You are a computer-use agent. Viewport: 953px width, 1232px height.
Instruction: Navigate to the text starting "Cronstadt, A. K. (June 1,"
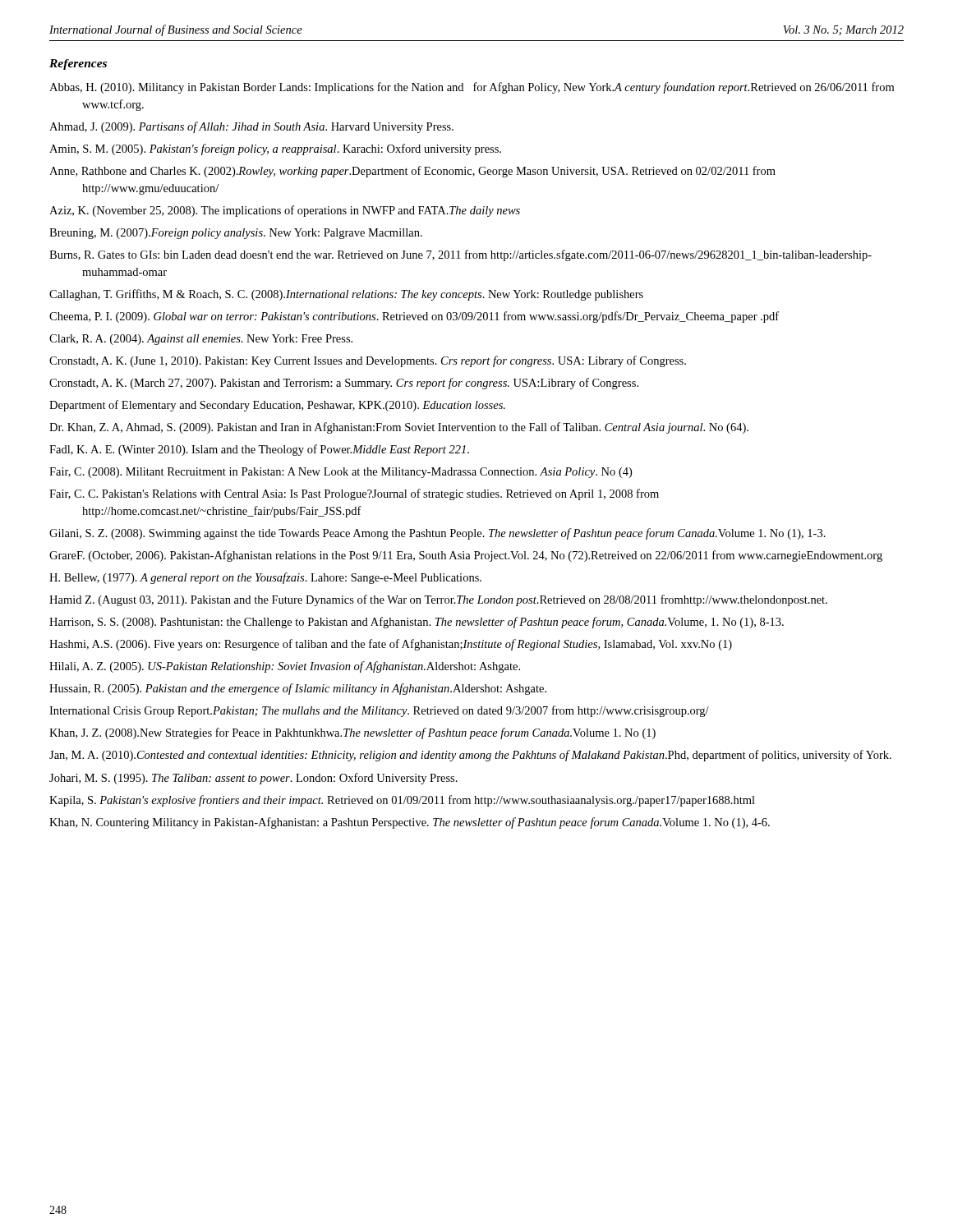pos(368,361)
